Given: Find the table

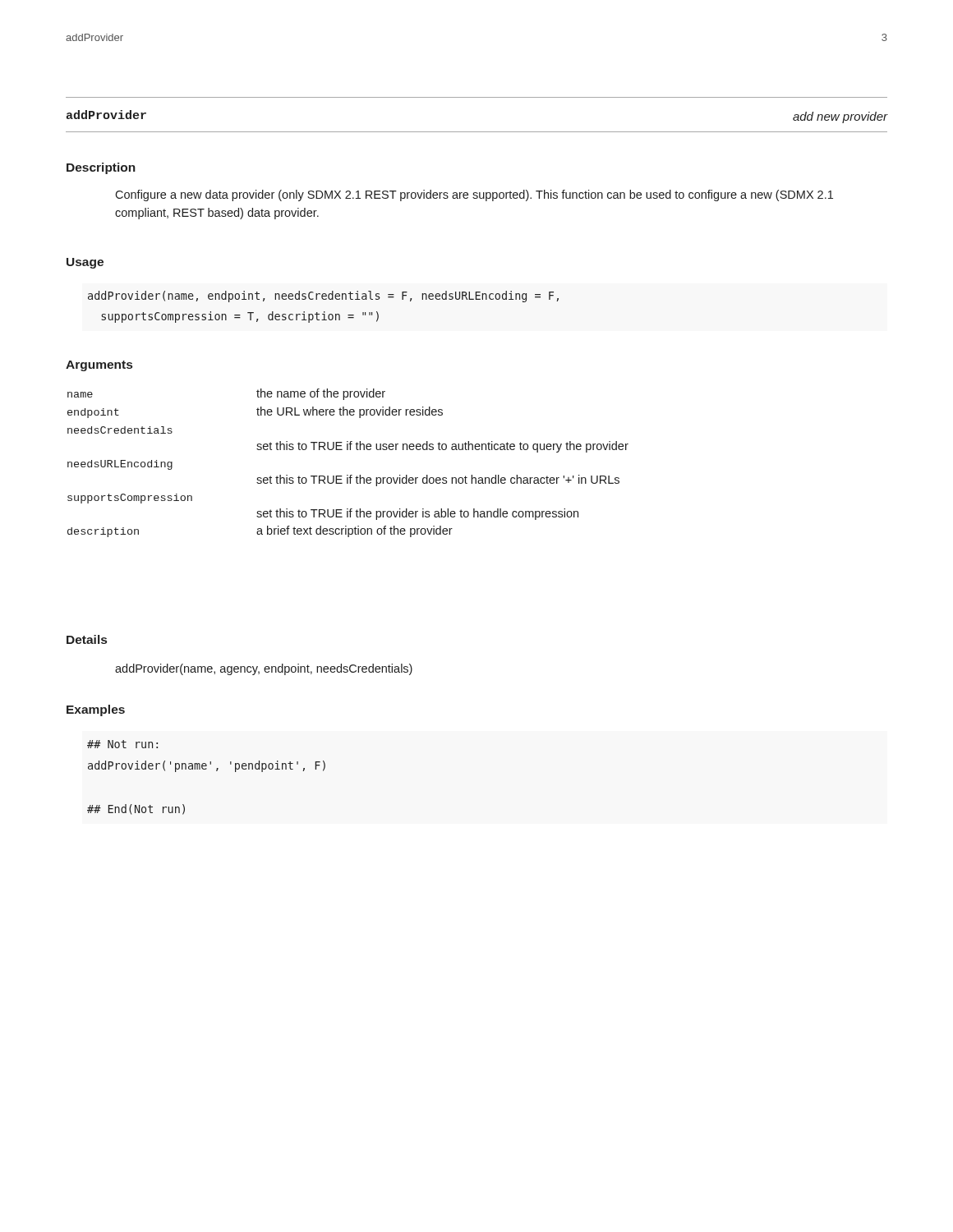Looking at the screenshot, I should pos(476,464).
